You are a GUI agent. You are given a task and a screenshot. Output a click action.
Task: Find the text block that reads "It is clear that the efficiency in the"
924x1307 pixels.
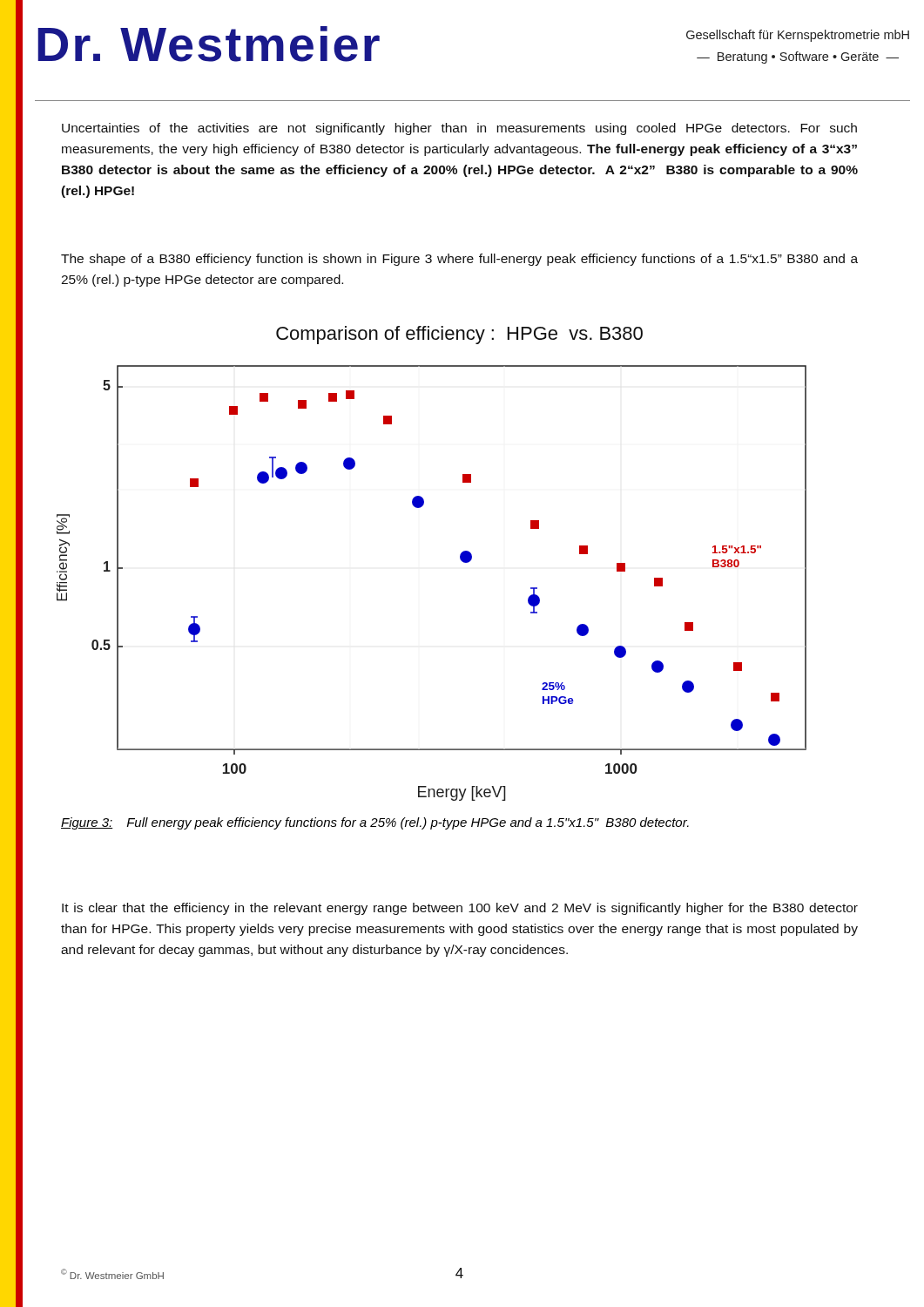tap(459, 929)
